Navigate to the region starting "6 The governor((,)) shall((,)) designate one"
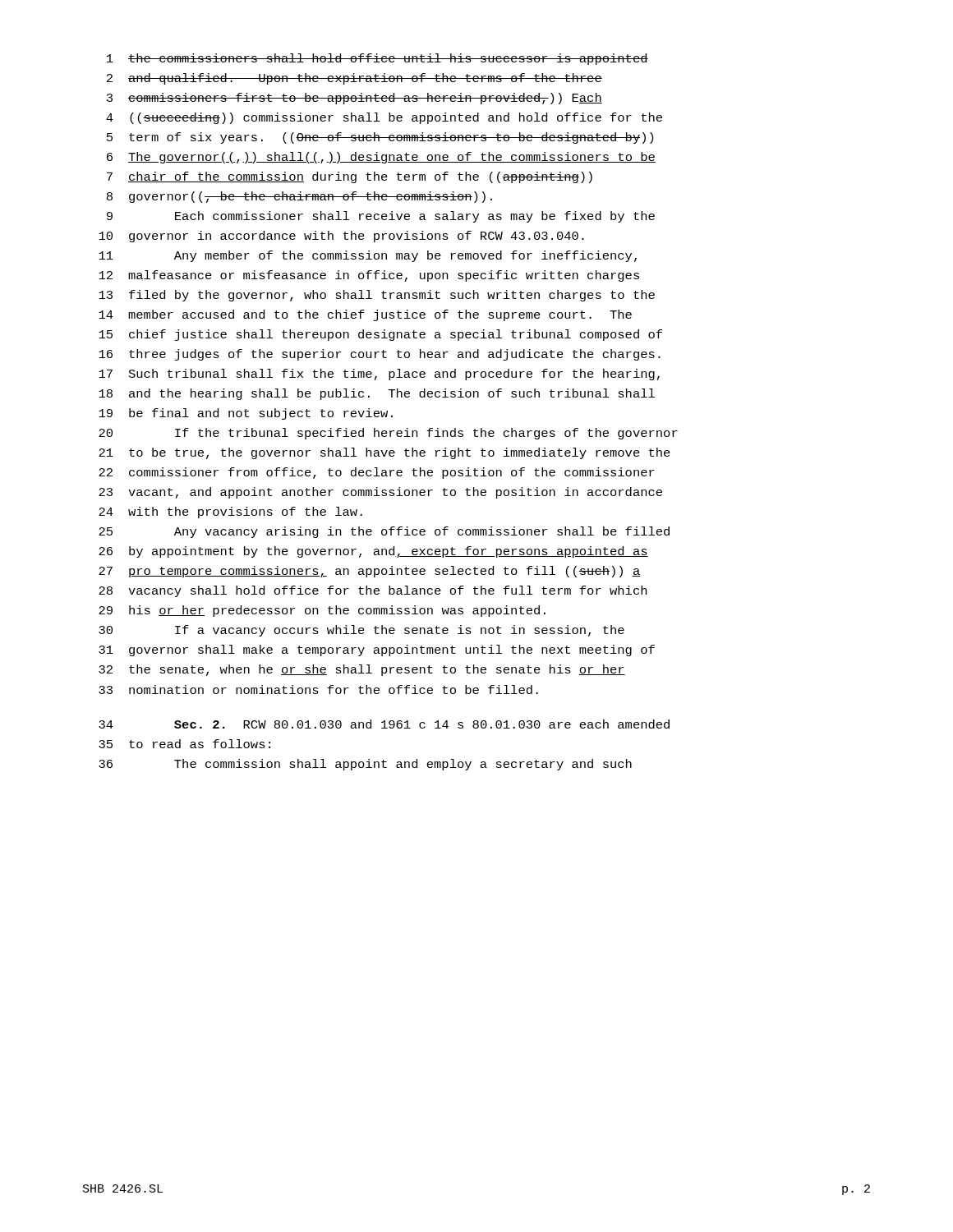Screen dimensions: 1232x953 369,158
